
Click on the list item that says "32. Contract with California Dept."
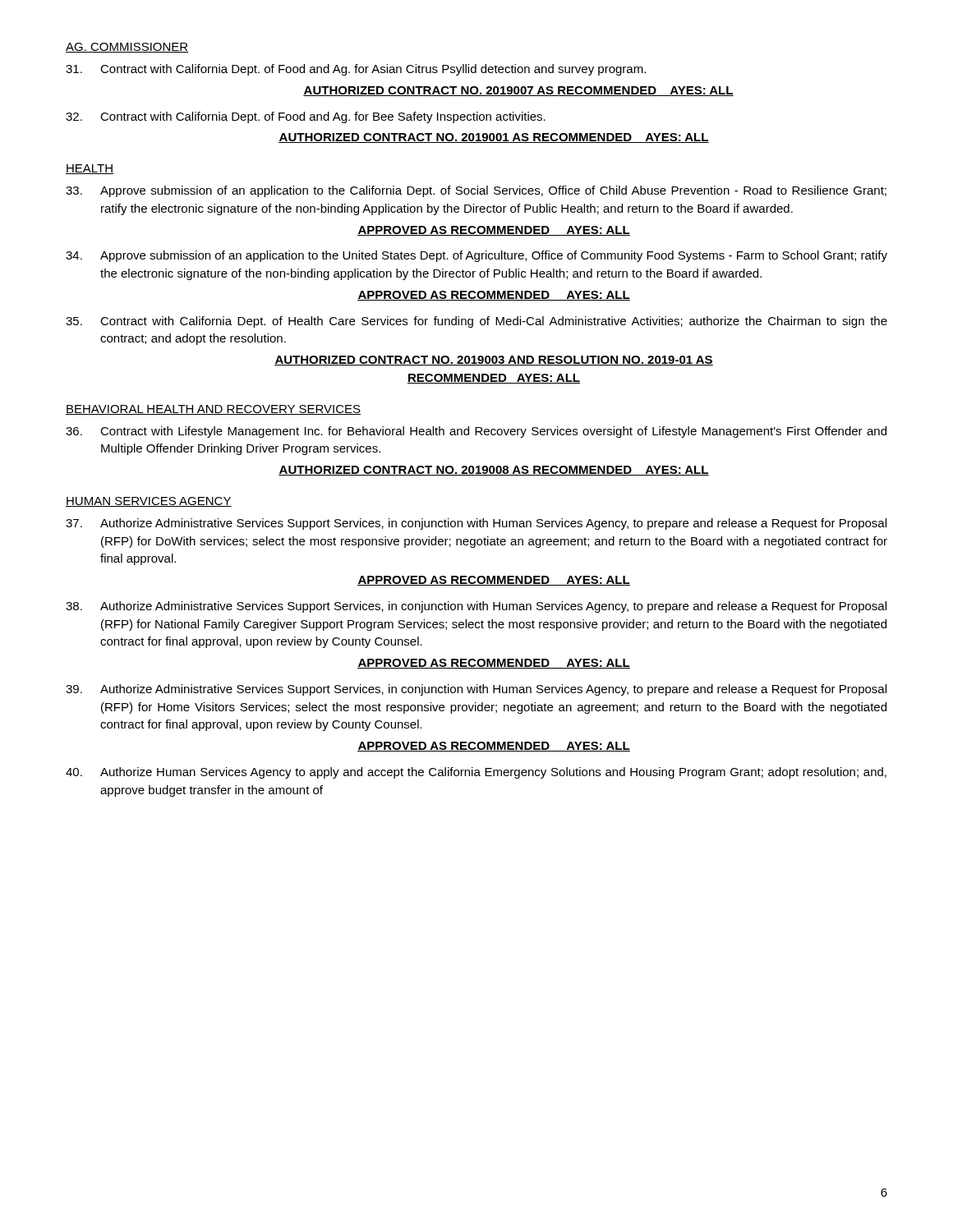pyautogui.click(x=476, y=127)
